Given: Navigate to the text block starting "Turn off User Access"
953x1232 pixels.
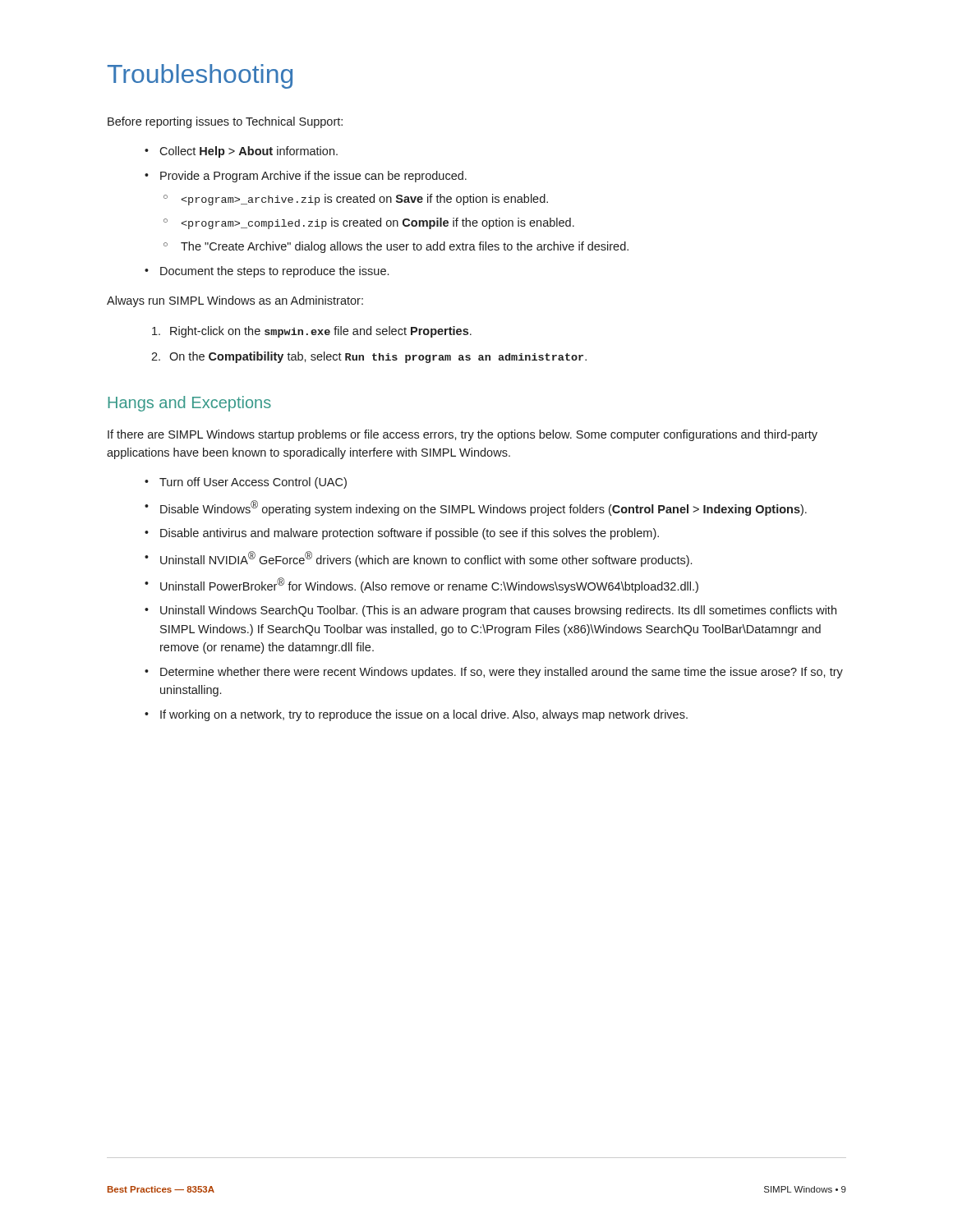Looking at the screenshot, I should pos(493,599).
